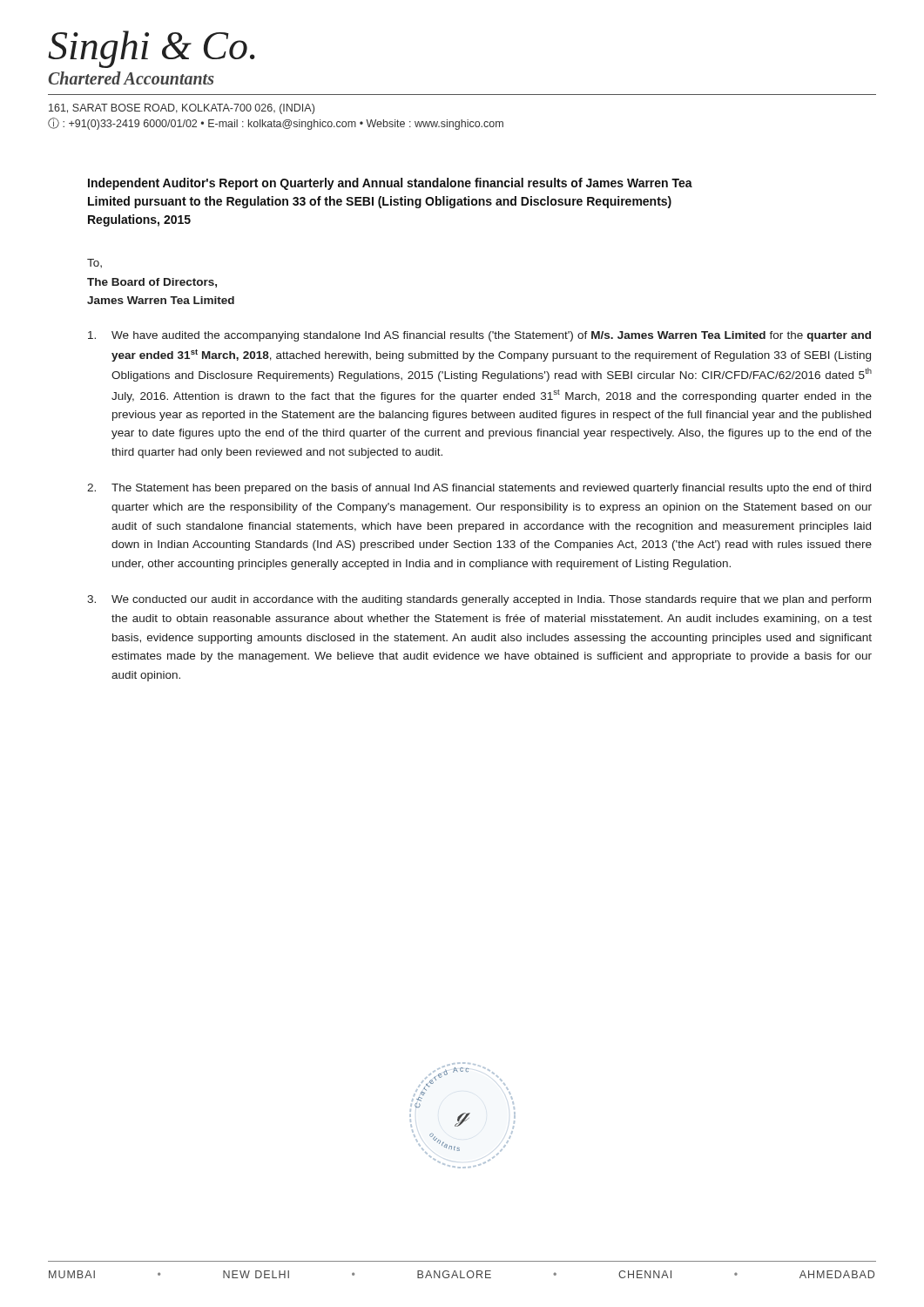The width and height of the screenshot is (924, 1307).
Task: Point to the block beginning "2. The Statement has been prepared on the"
Action: 479,526
